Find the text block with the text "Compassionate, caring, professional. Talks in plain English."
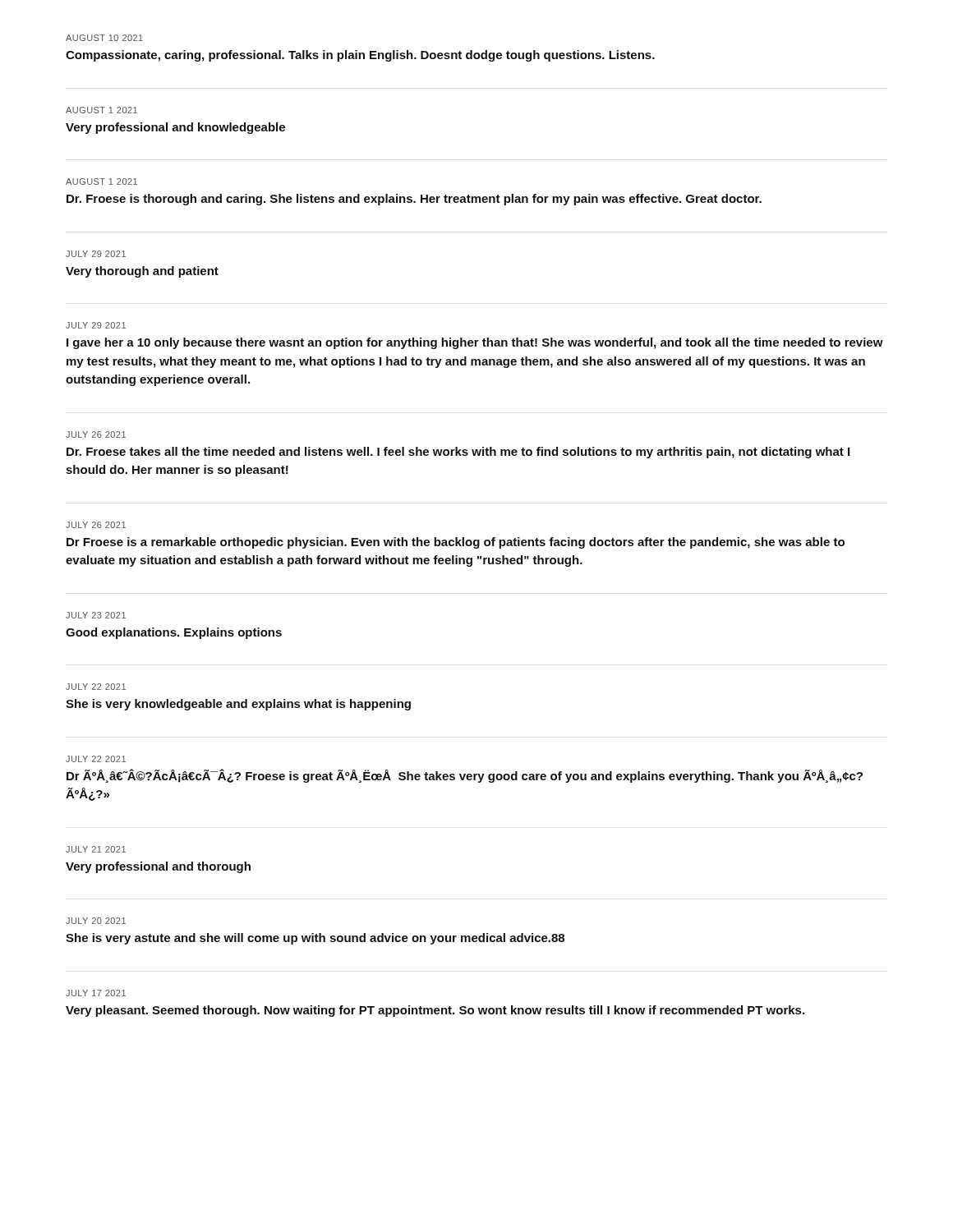Viewport: 953px width, 1232px height. pyautogui.click(x=360, y=55)
